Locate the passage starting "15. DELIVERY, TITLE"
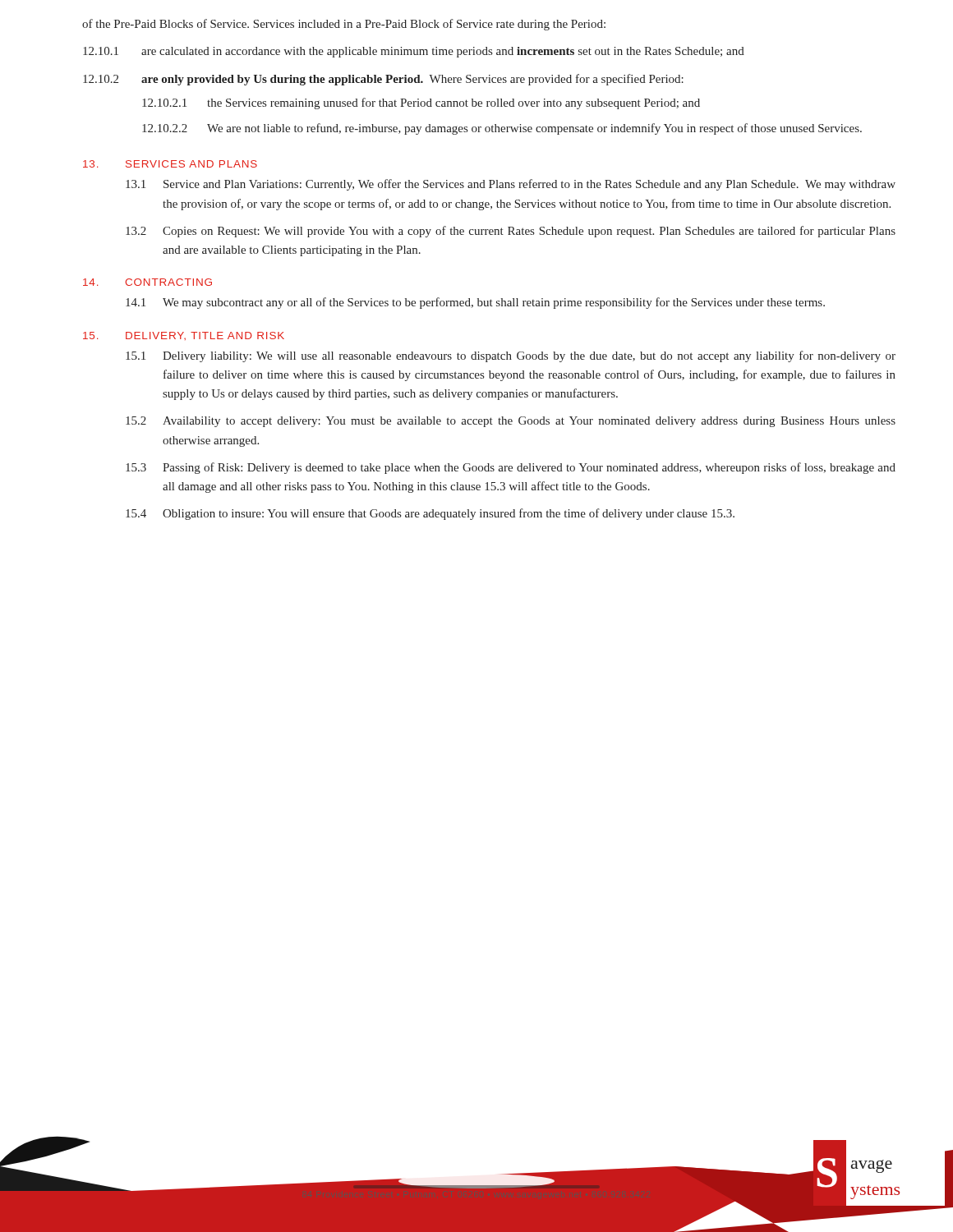This screenshot has height=1232, width=953. 184,334
